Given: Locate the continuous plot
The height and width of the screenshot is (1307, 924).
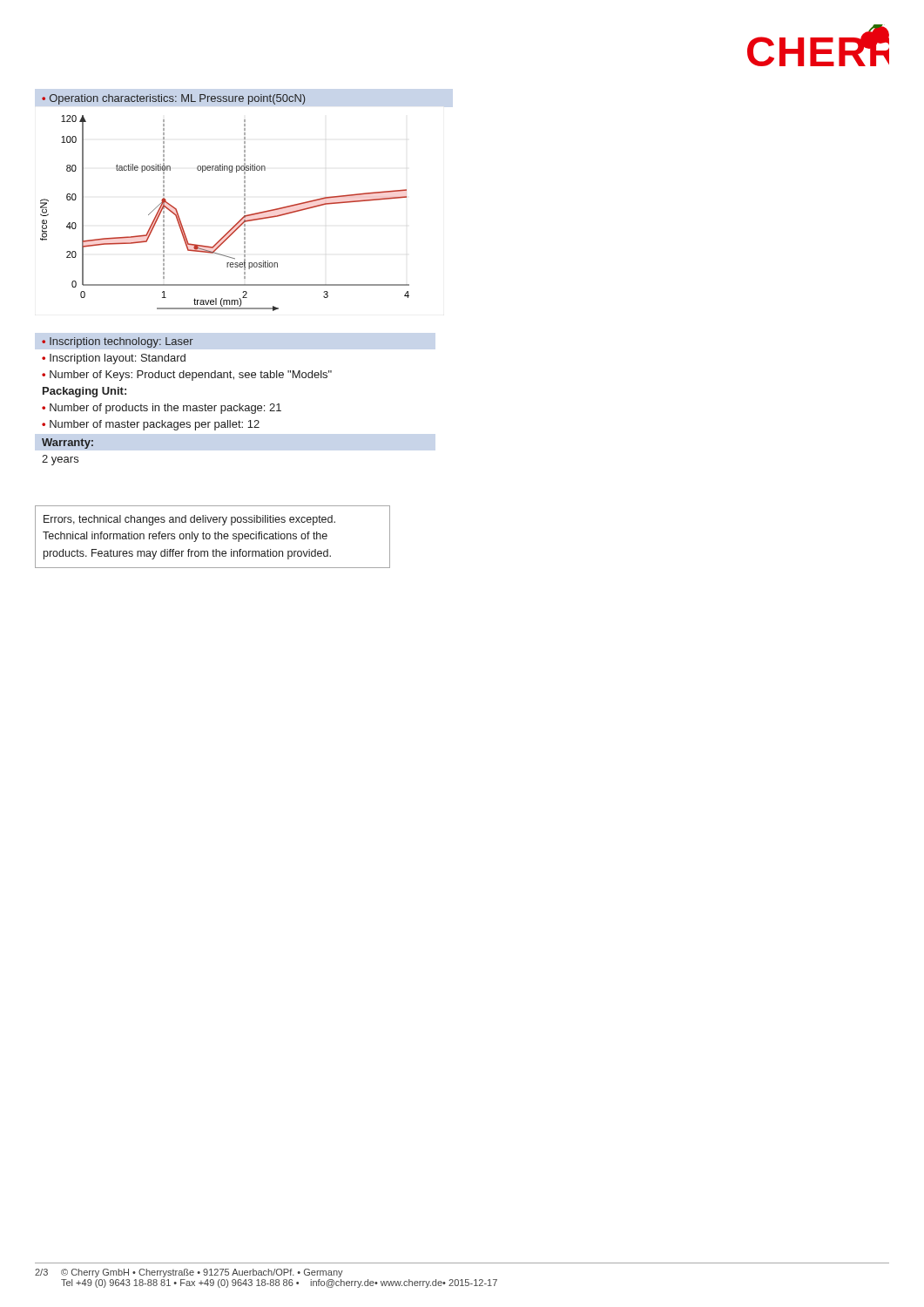Looking at the screenshot, I should pyautogui.click(x=240, y=211).
